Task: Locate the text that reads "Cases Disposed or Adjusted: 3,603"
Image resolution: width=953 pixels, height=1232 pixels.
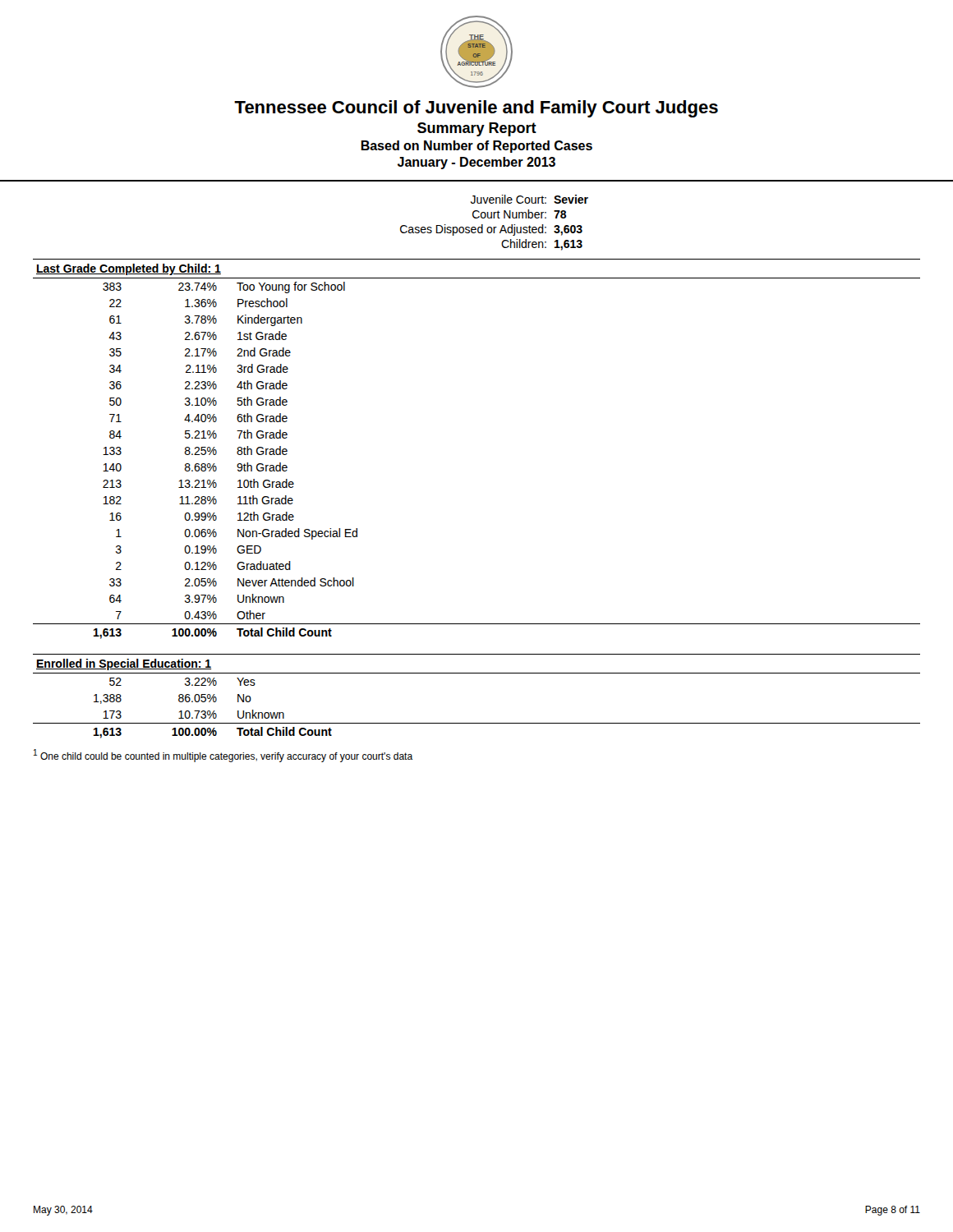Action: pyautogui.click(x=476, y=229)
